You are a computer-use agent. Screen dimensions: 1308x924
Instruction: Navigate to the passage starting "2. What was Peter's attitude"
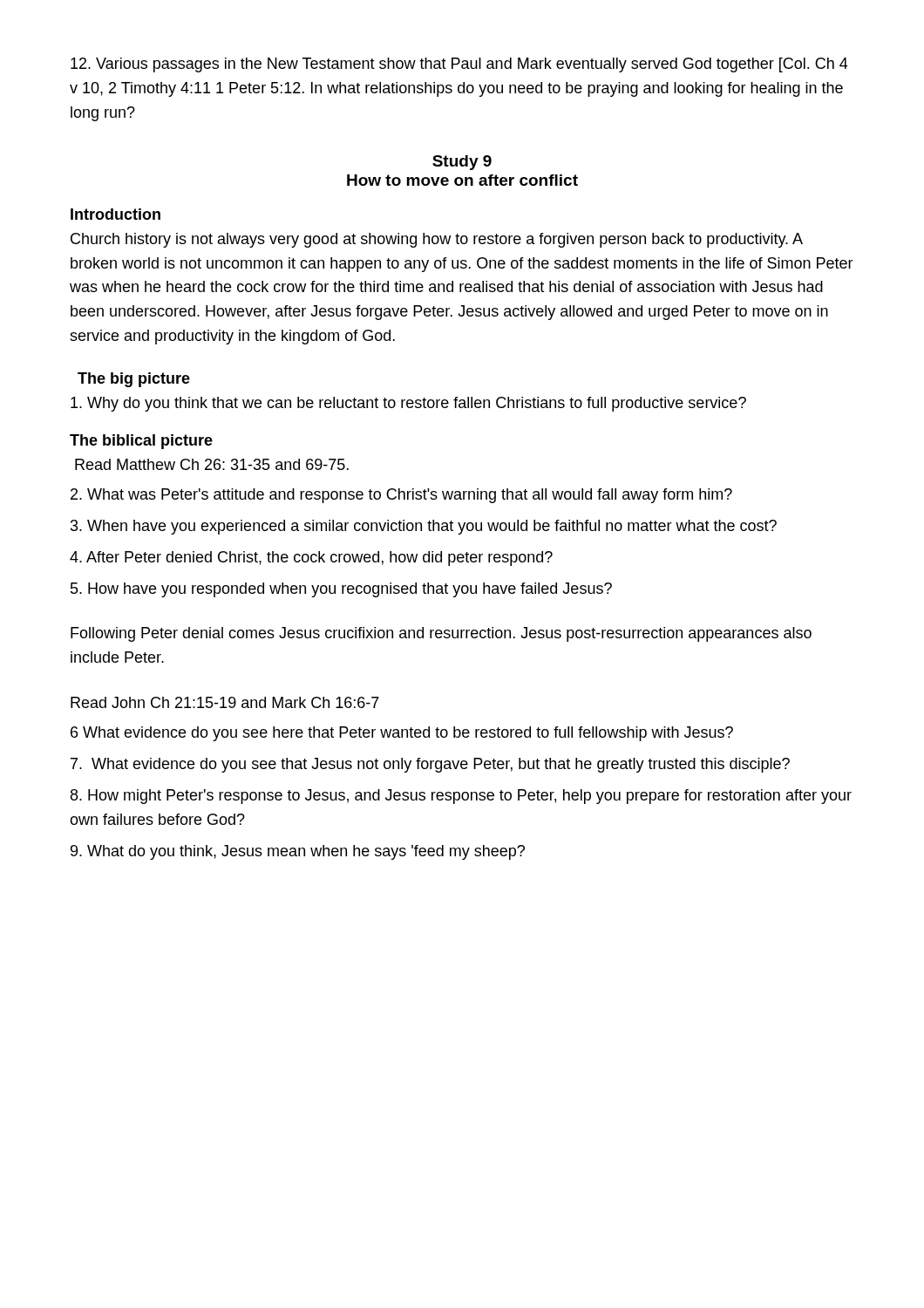(x=401, y=494)
